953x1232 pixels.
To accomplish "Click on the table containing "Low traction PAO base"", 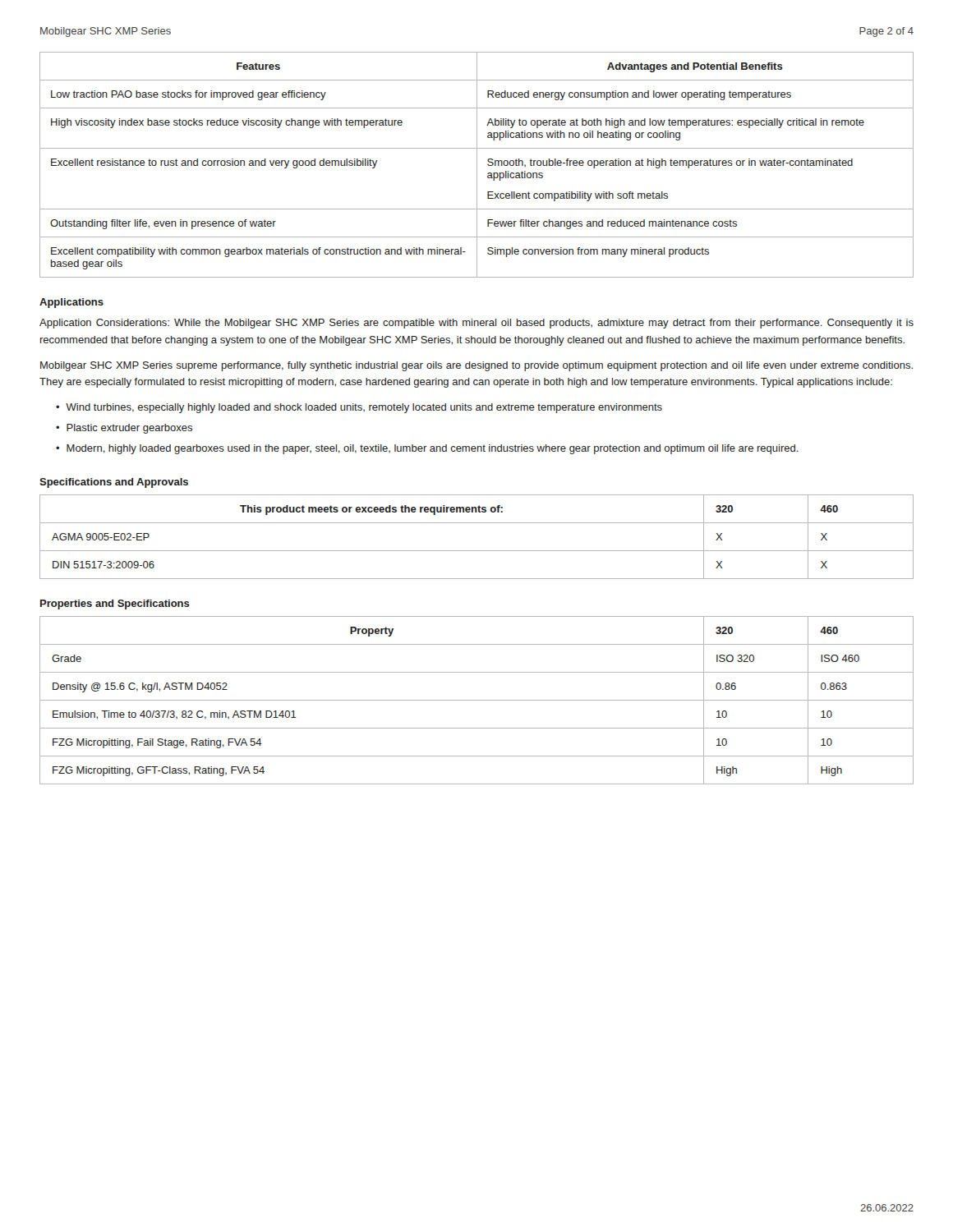I will click(x=476, y=165).
